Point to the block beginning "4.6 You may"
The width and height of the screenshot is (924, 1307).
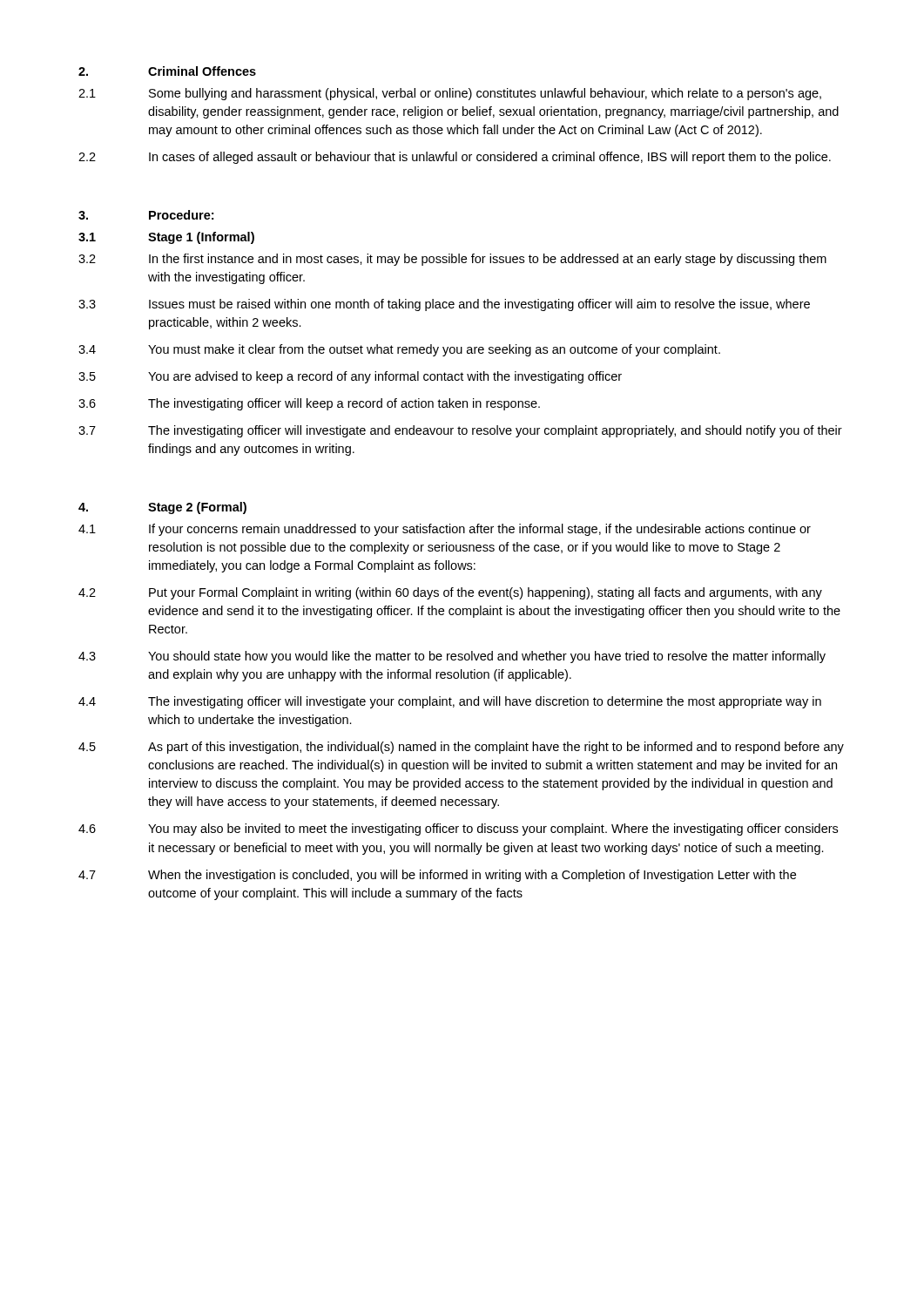coord(462,839)
